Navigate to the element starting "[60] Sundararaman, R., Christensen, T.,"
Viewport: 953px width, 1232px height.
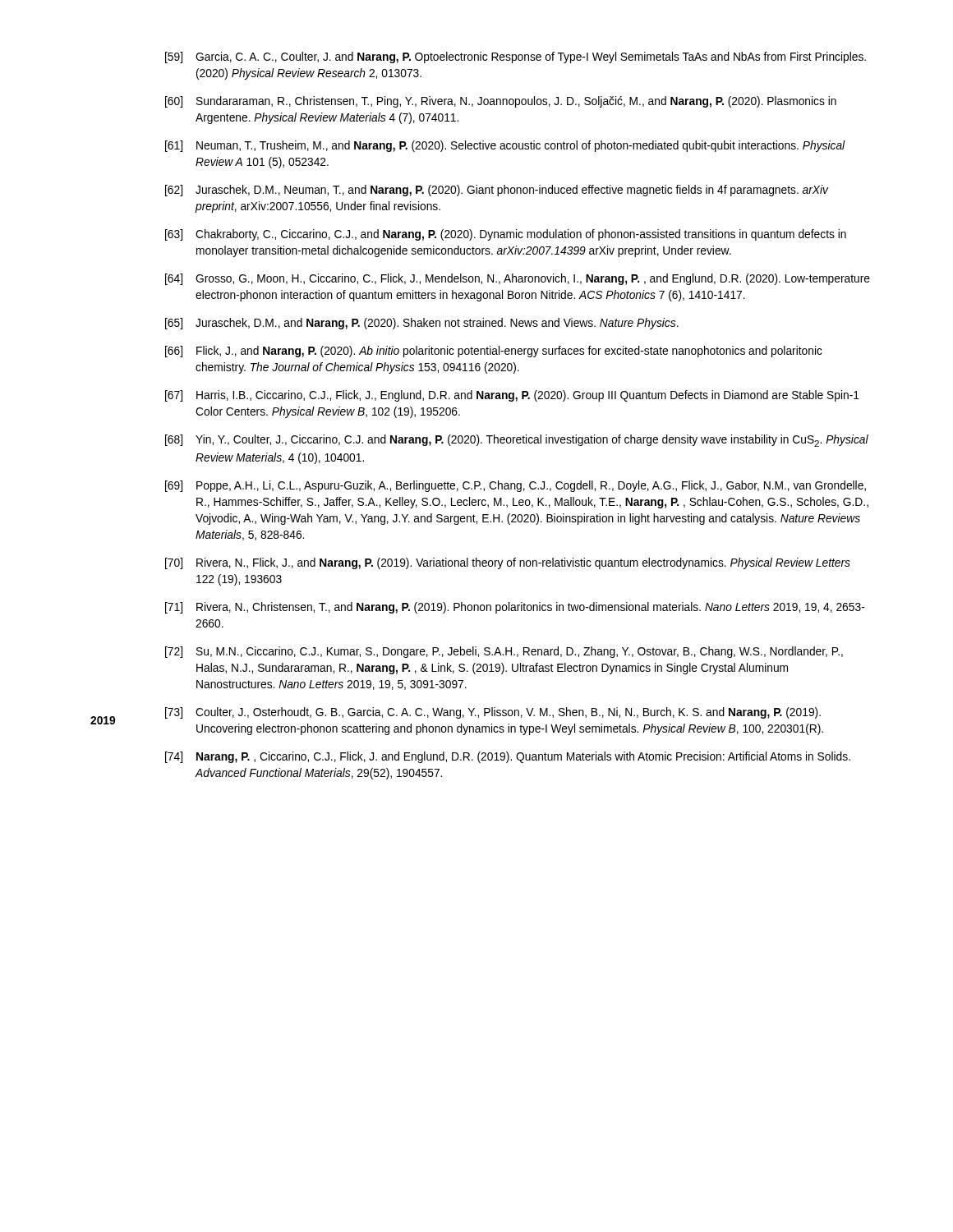point(518,110)
